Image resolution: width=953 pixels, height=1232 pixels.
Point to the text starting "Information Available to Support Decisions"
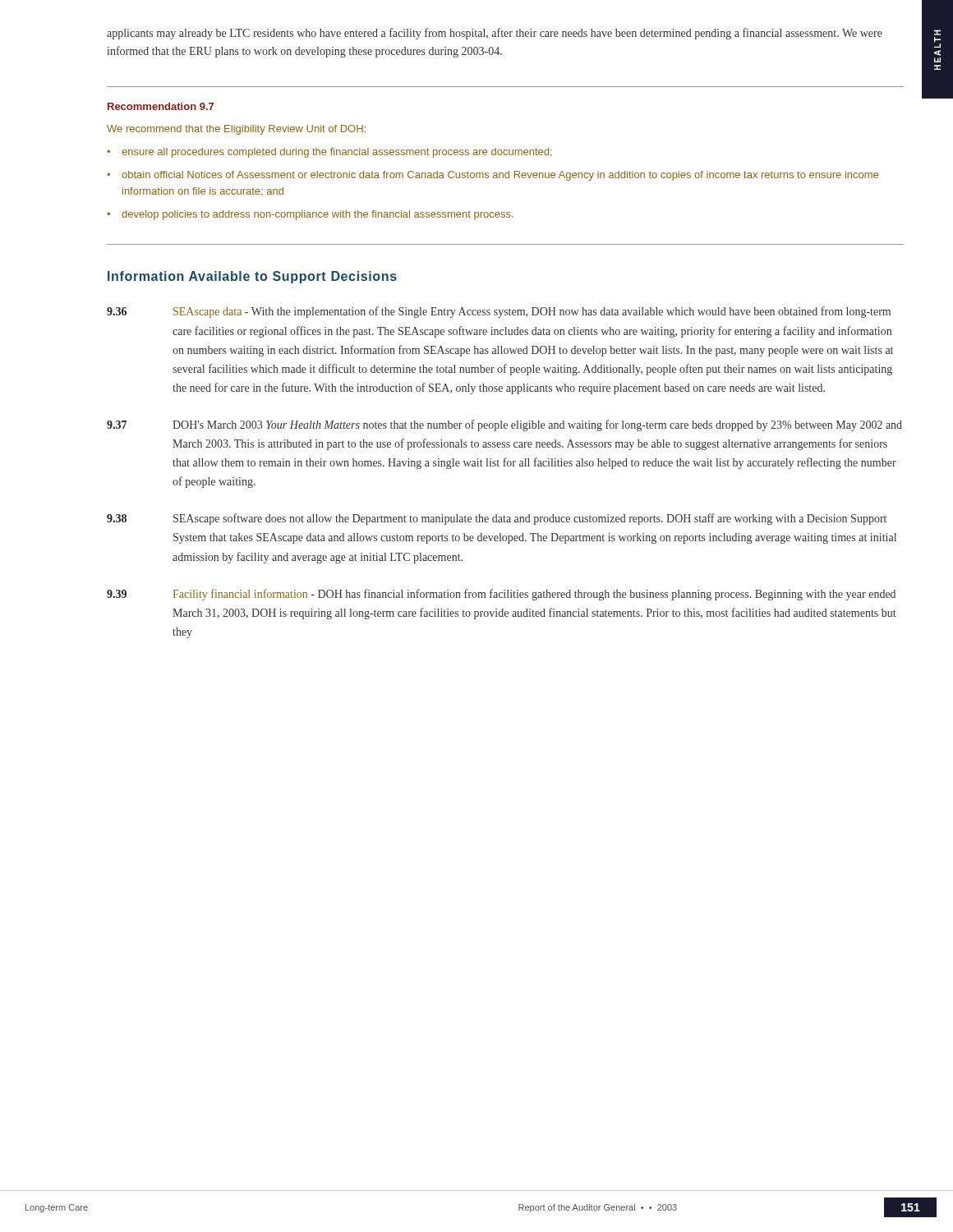coord(252,277)
